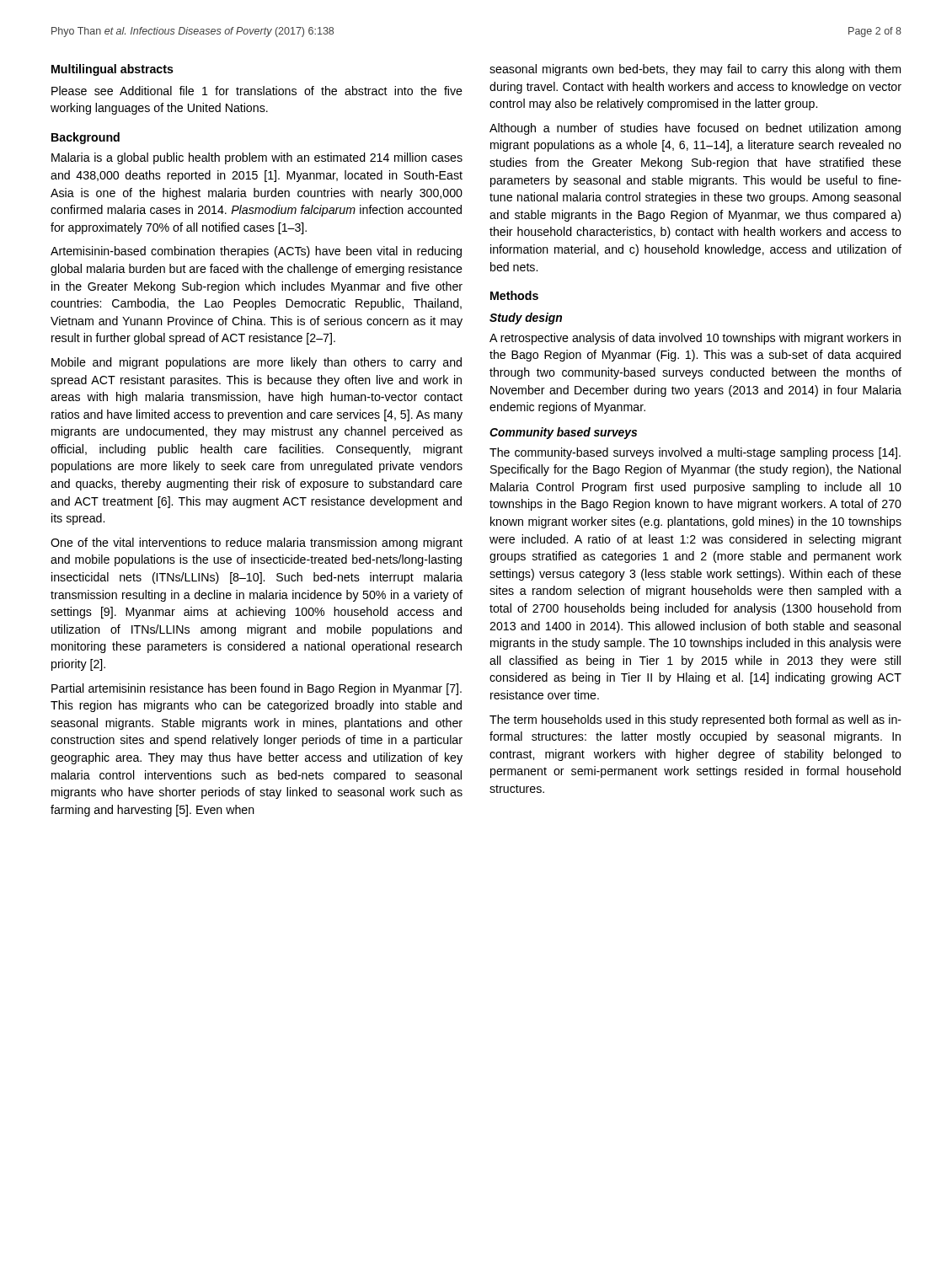Viewport: 952px width, 1264px height.
Task: Find the text block starting "A retrospective analysis of"
Action: click(x=695, y=373)
